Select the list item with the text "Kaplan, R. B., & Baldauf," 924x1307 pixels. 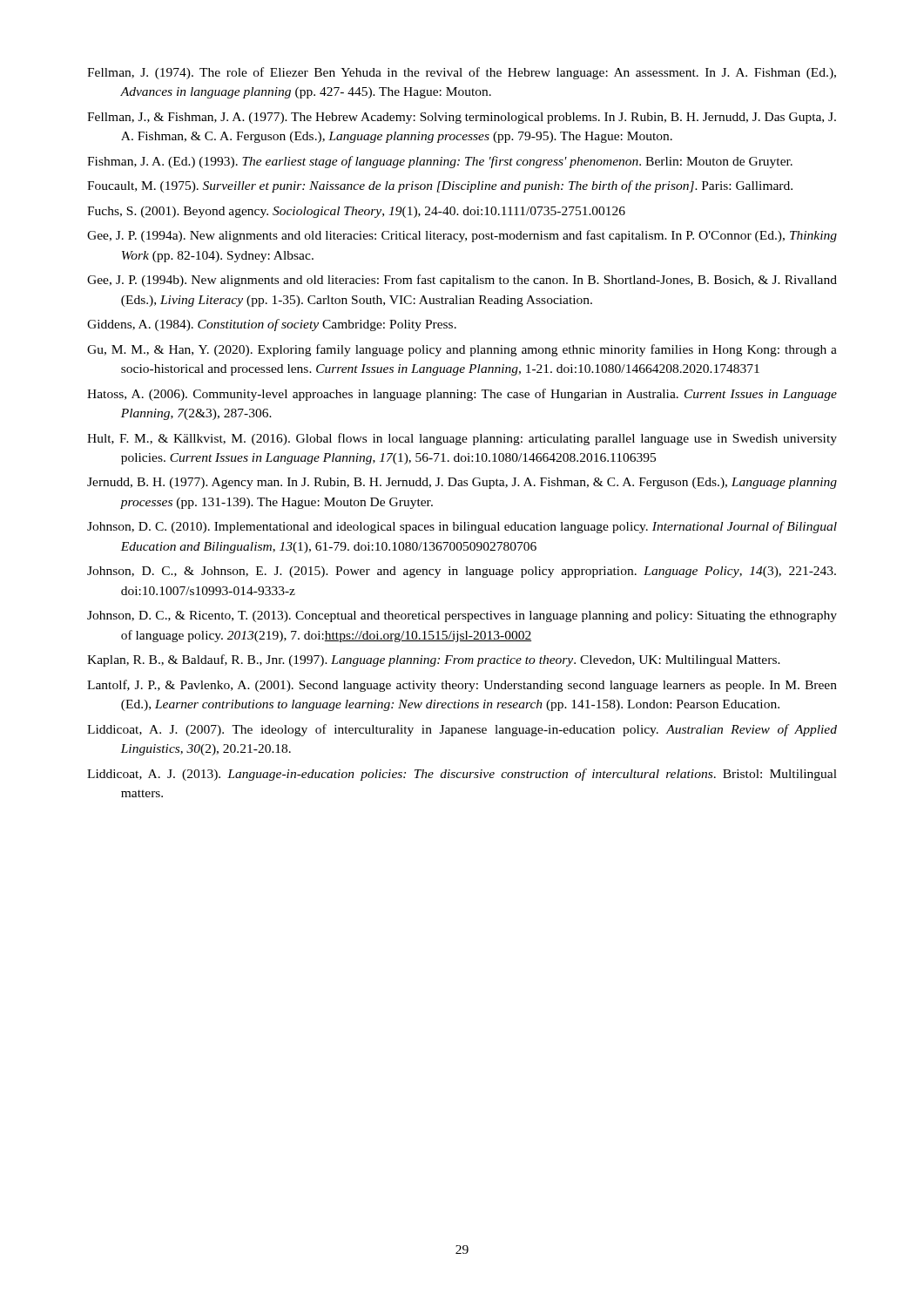pos(434,659)
